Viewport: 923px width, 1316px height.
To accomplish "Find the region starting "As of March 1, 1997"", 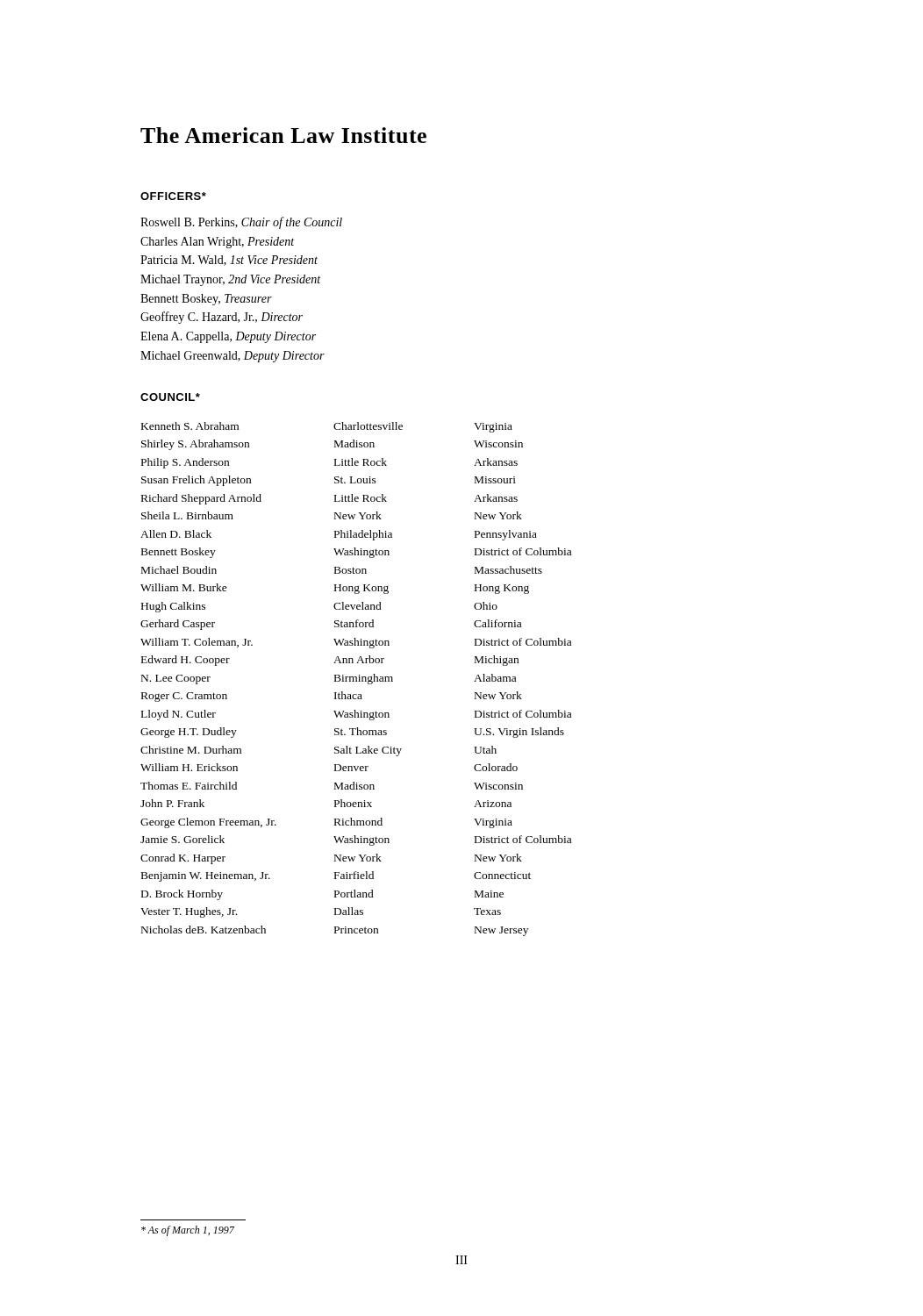I will pyautogui.click(x=187, y=1230).
